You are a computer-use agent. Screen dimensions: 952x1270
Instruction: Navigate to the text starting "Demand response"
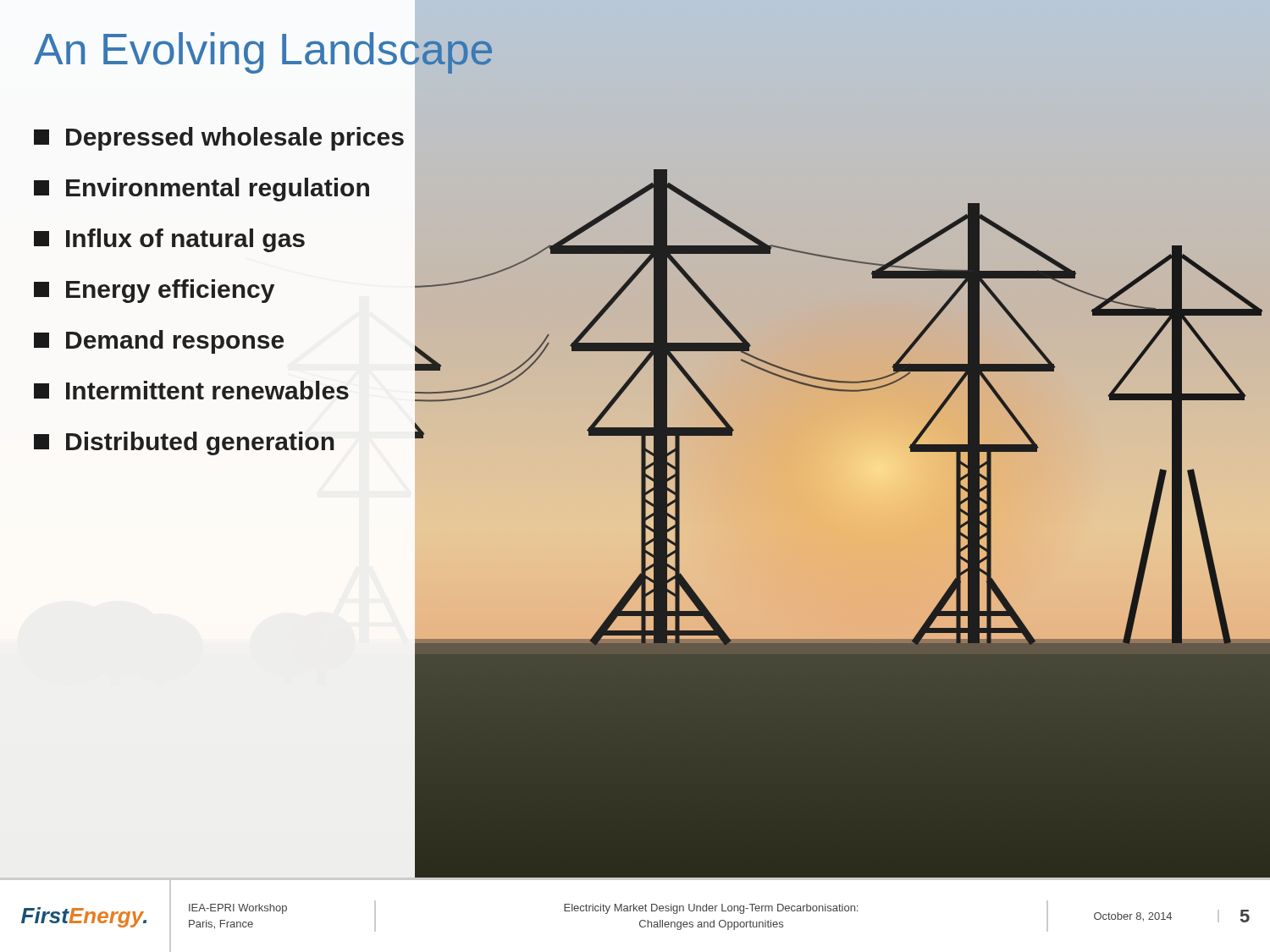click(159, 340)
